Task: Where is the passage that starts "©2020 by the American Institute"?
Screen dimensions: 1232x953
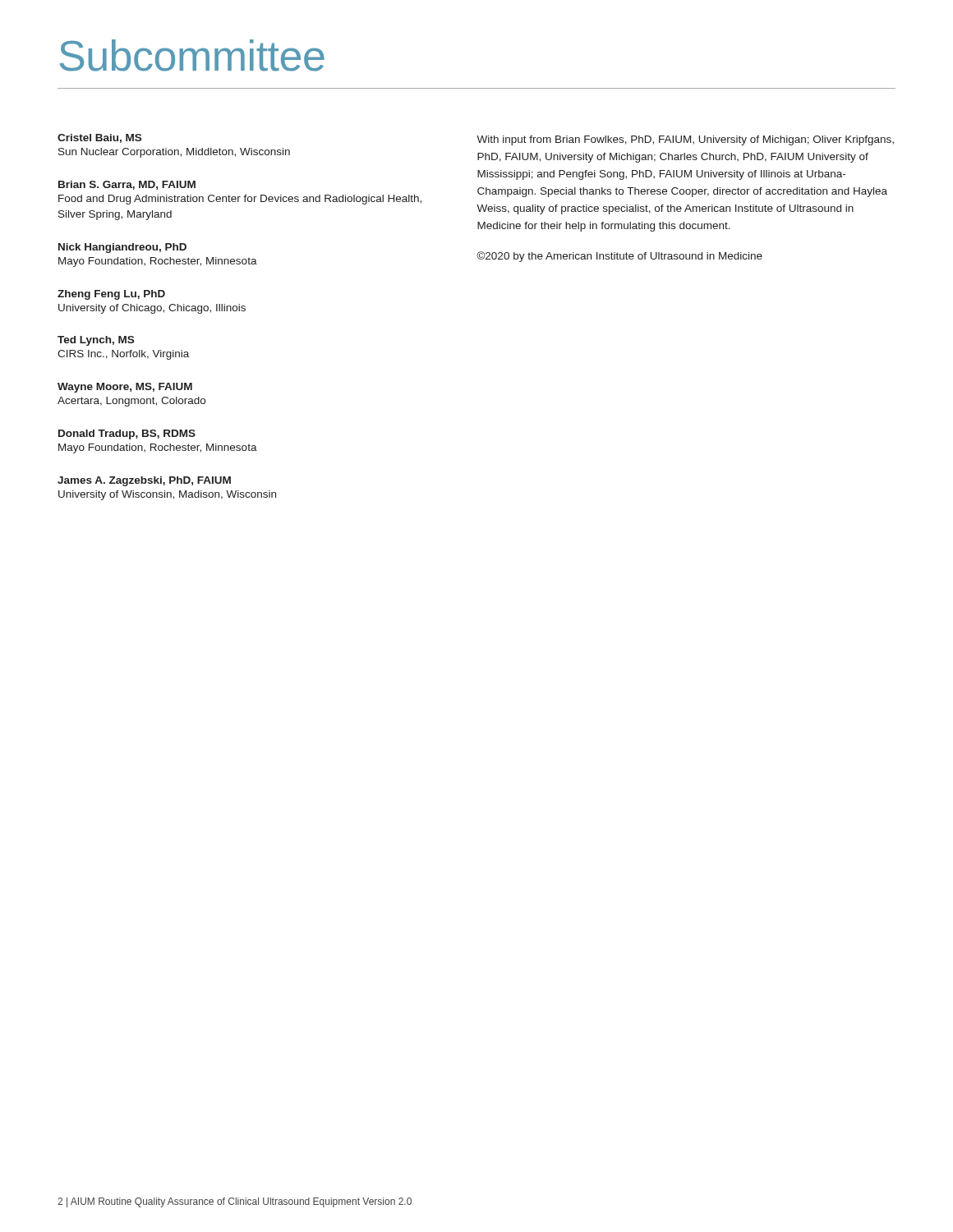Action: [x=686, y=256]
